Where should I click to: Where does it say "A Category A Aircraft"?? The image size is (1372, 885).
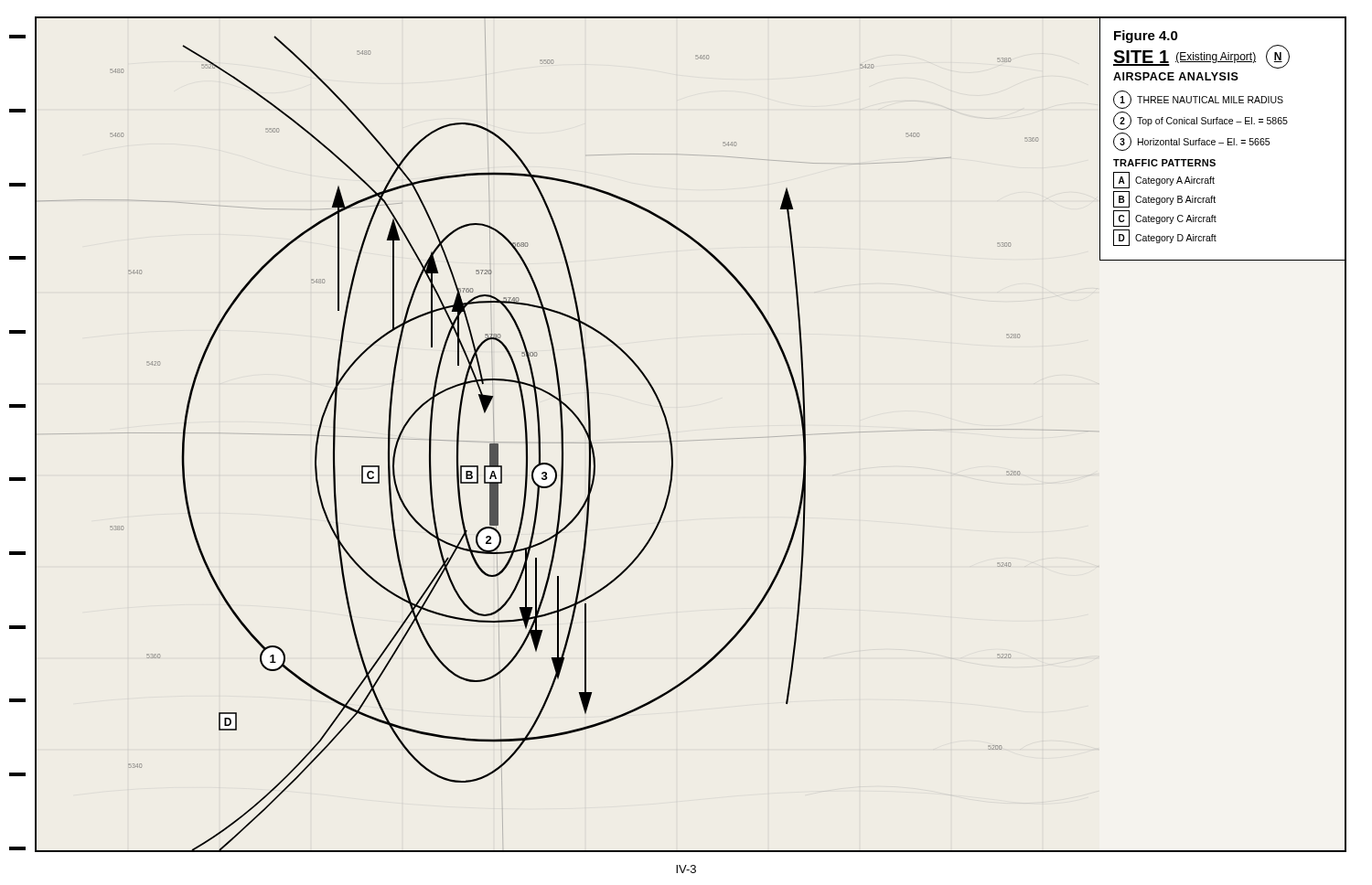point(1164,180)
